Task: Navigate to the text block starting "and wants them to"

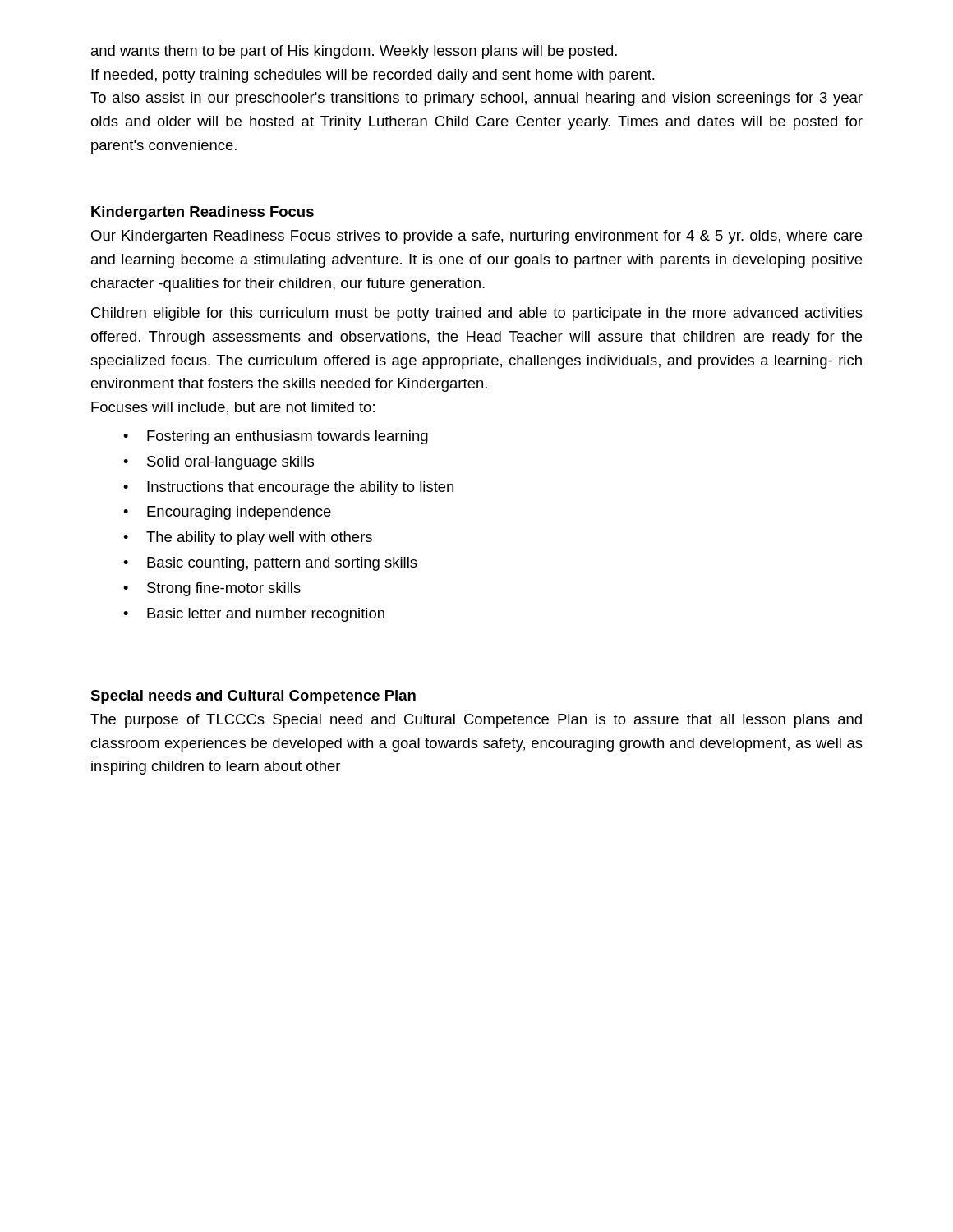Action: click(x=476, y=98)
